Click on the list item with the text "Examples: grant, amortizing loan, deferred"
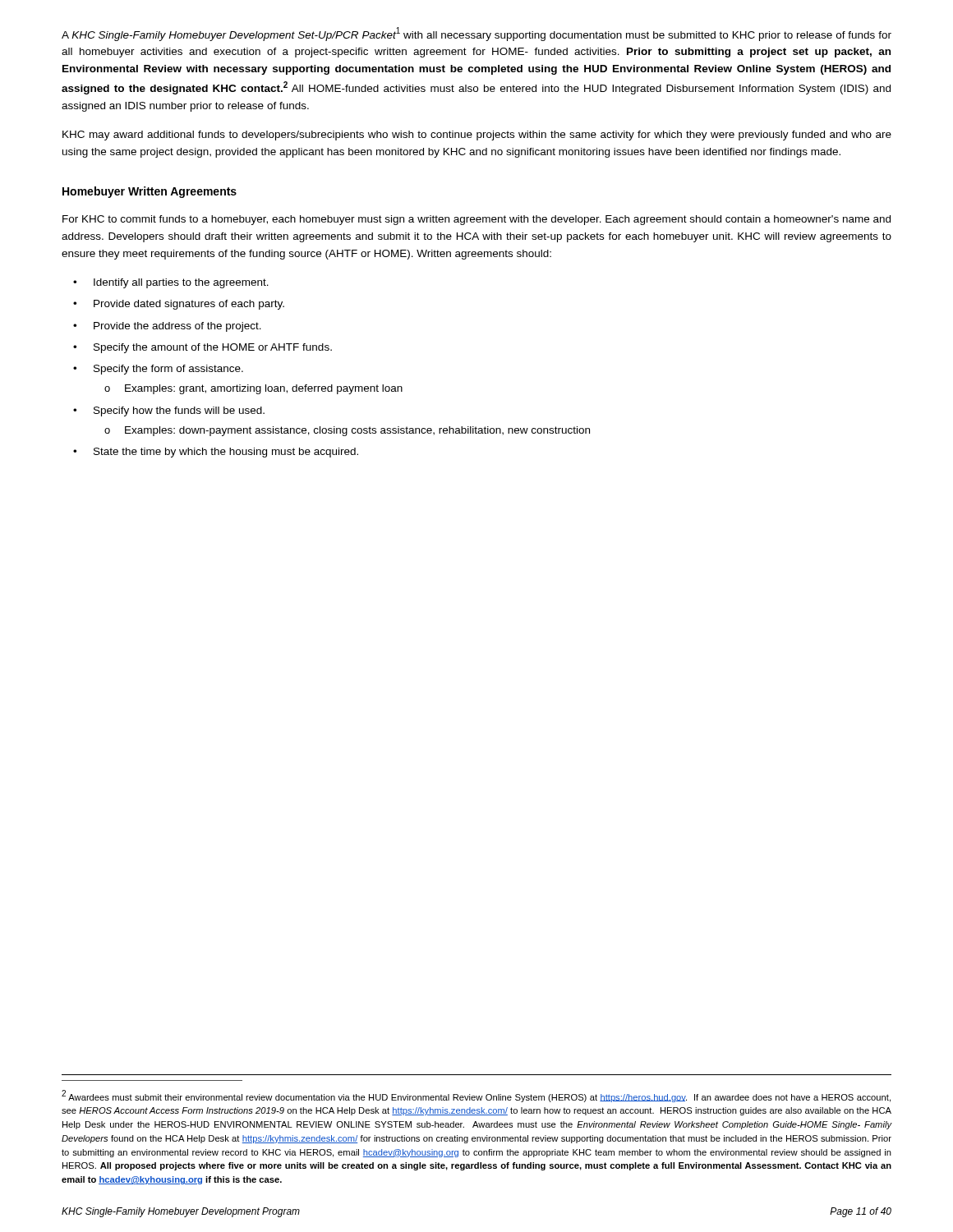Viewport: 953px width, 1232px height. point(263,388)
